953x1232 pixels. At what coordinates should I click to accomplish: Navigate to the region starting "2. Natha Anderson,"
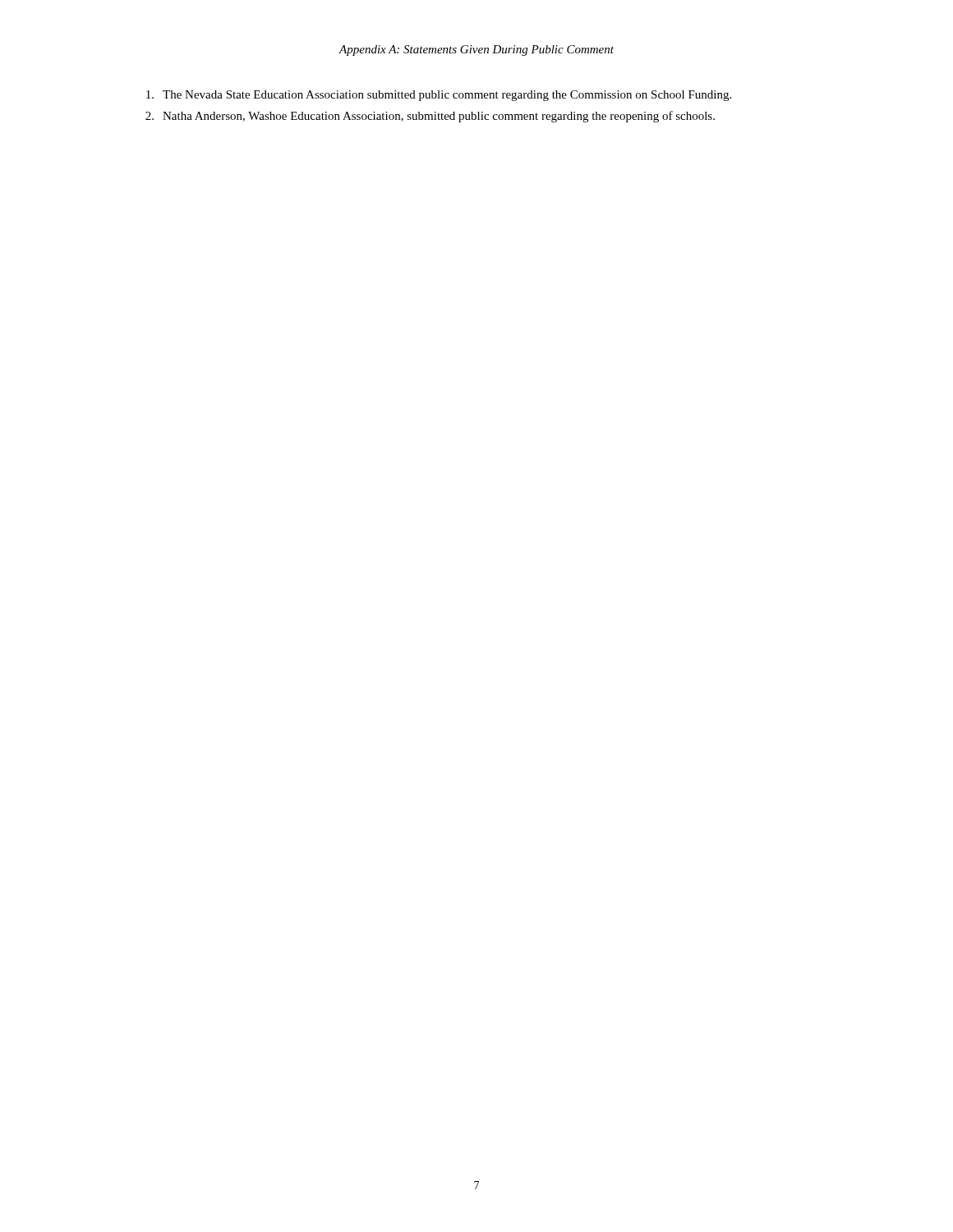(476, 116)
